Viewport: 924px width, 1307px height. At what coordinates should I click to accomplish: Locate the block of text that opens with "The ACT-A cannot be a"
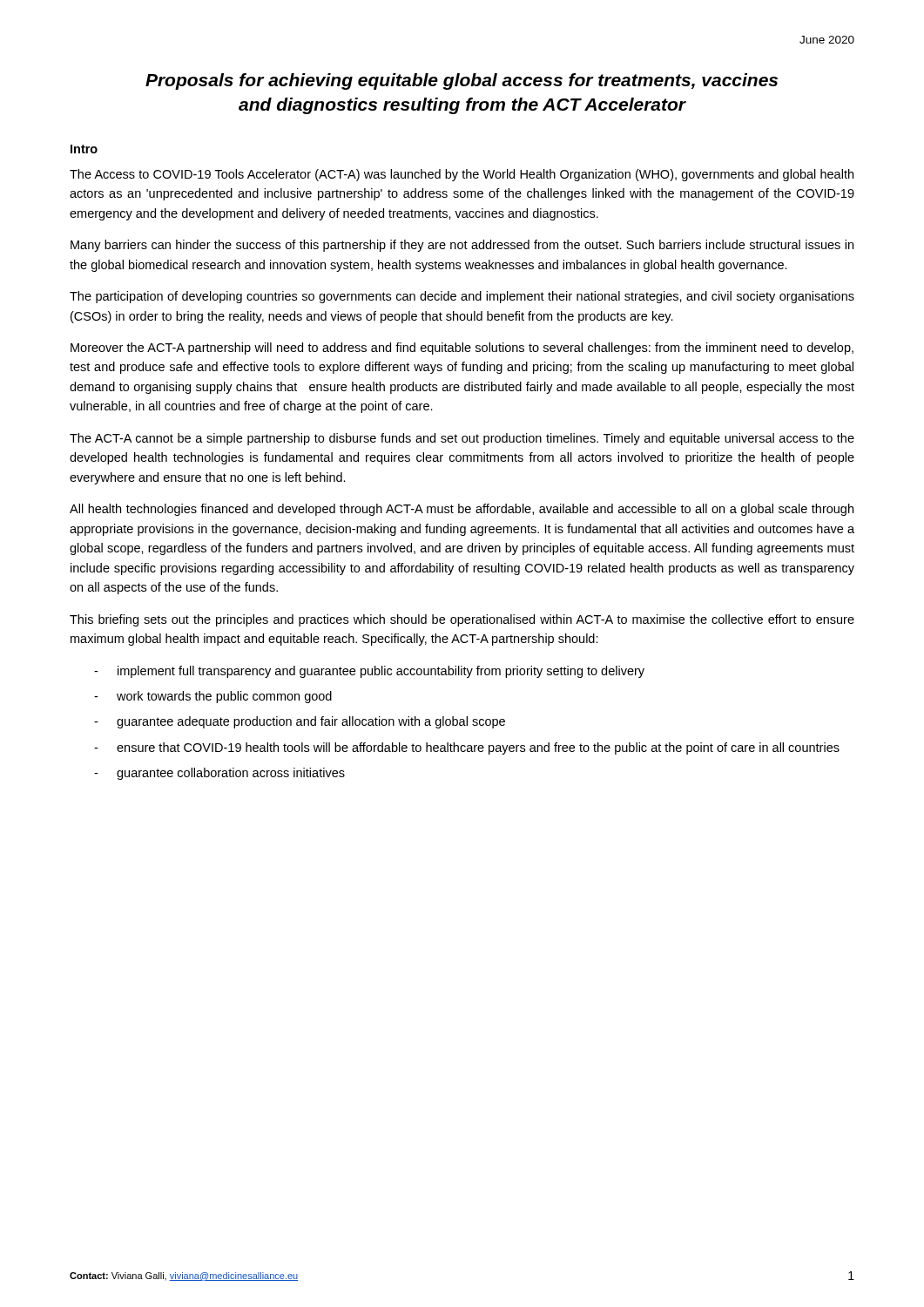(x=462, y=458)
